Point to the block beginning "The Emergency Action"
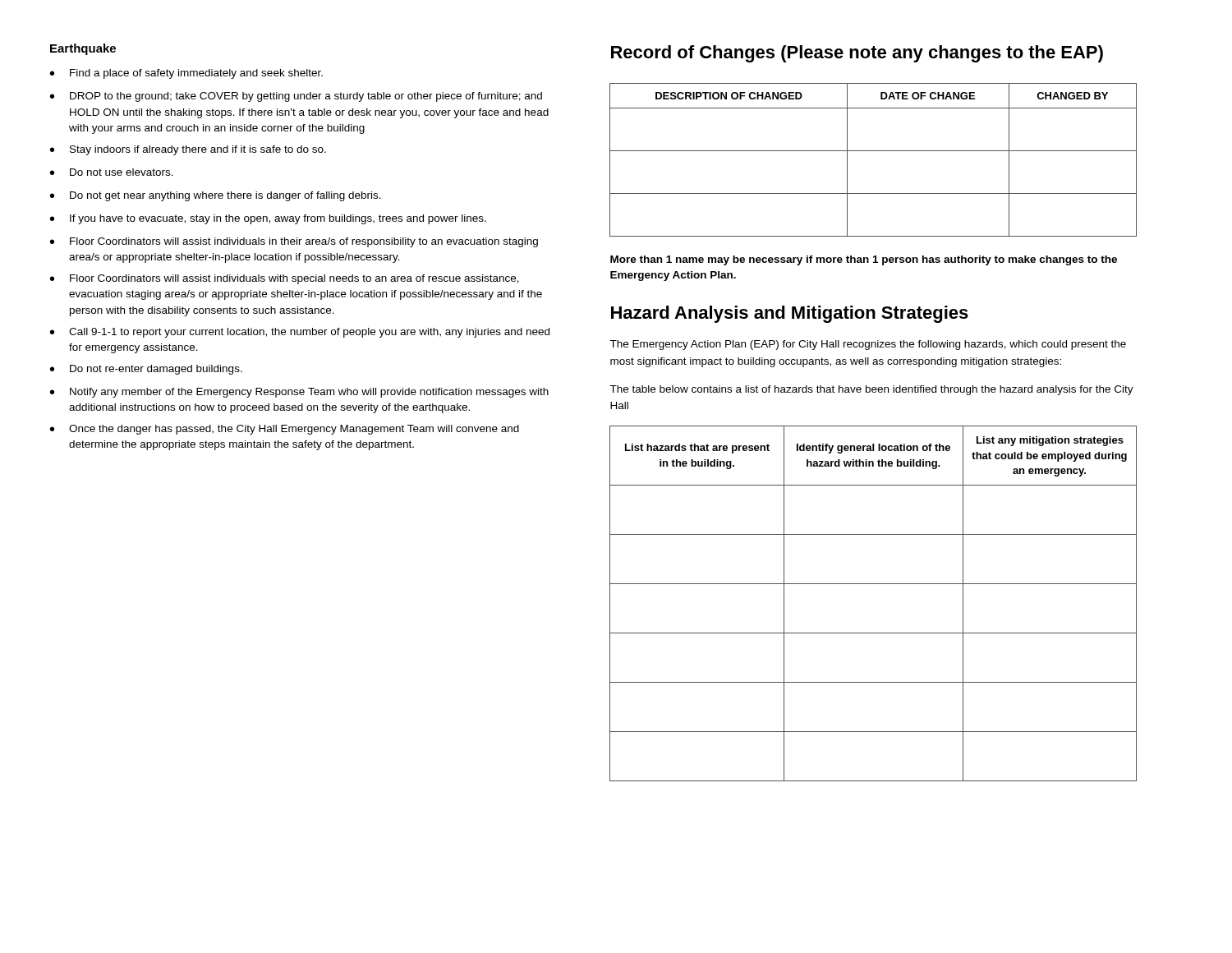Image resolution: width=1232 pixels, height=953 pixels. click(868, 352)
